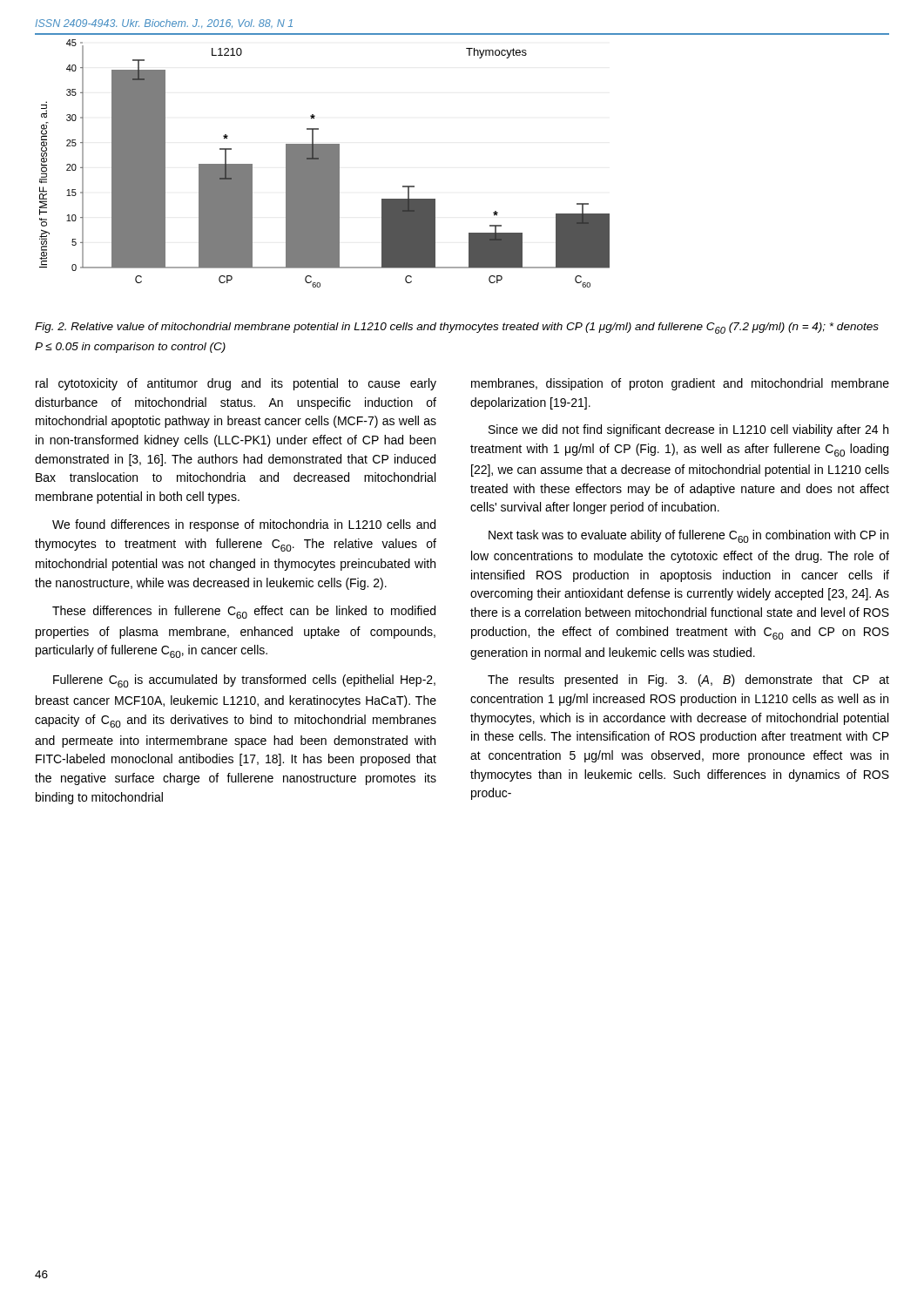Image resolution: width=924 pixels, height=1307 pixels.
Task: Find the block on this page that starts "Fullerene C60 is accumulated by"
Action: pyautogui.click(x=236, y=739)
